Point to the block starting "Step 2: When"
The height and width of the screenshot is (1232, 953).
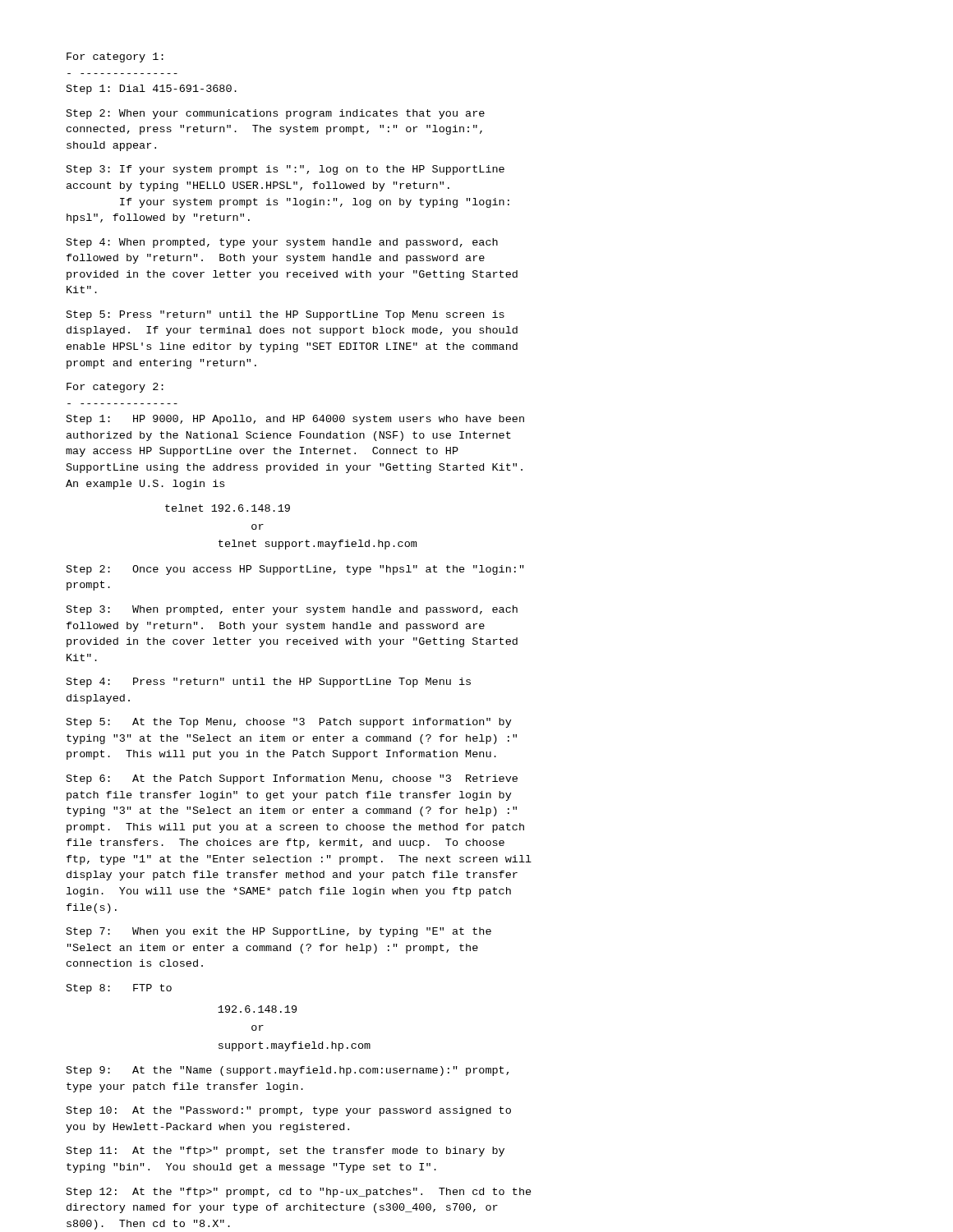tap(476, 130)
